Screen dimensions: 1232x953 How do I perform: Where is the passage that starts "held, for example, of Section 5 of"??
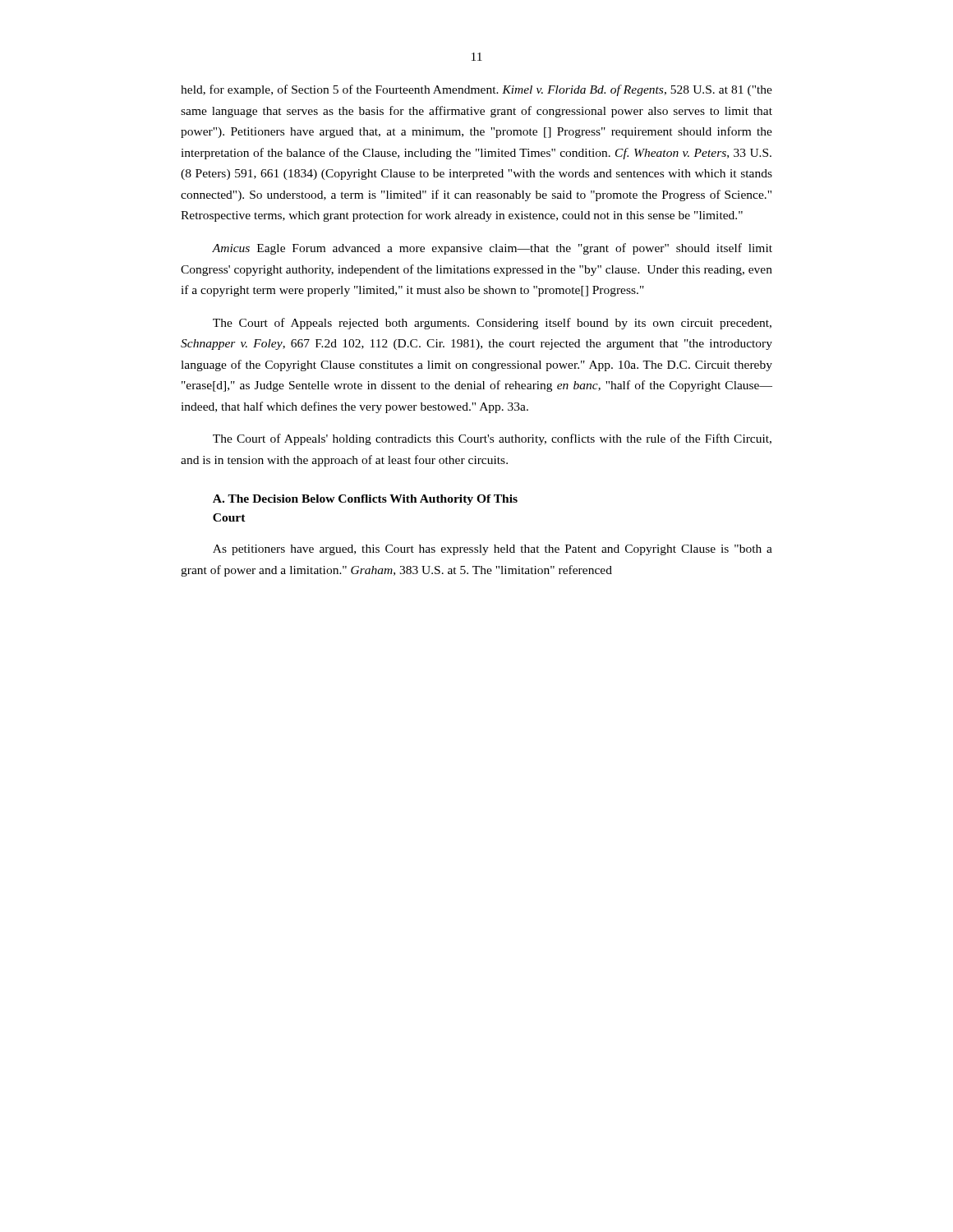476,152
